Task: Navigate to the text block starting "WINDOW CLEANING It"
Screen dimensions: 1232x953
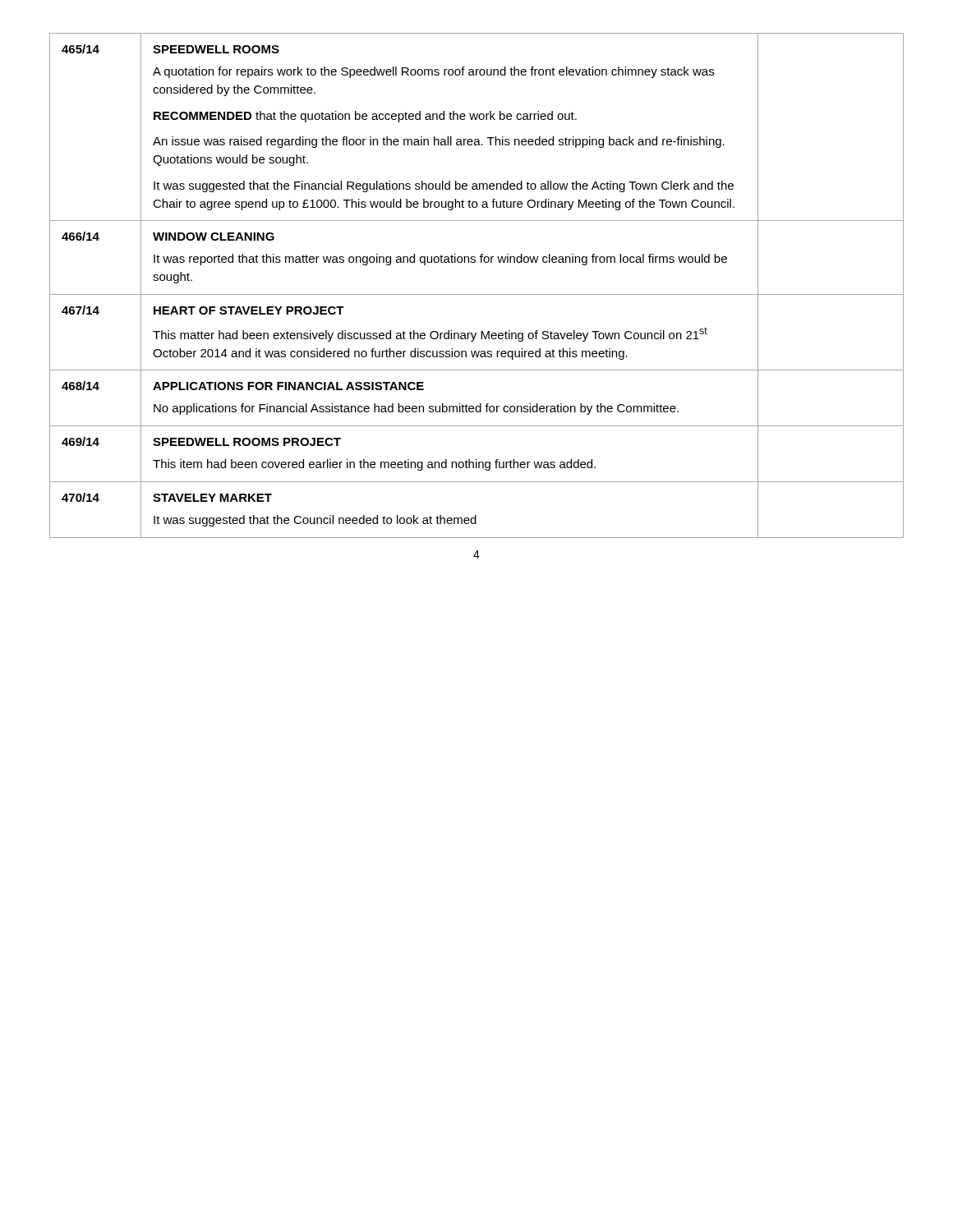Action: click(449, 257)
